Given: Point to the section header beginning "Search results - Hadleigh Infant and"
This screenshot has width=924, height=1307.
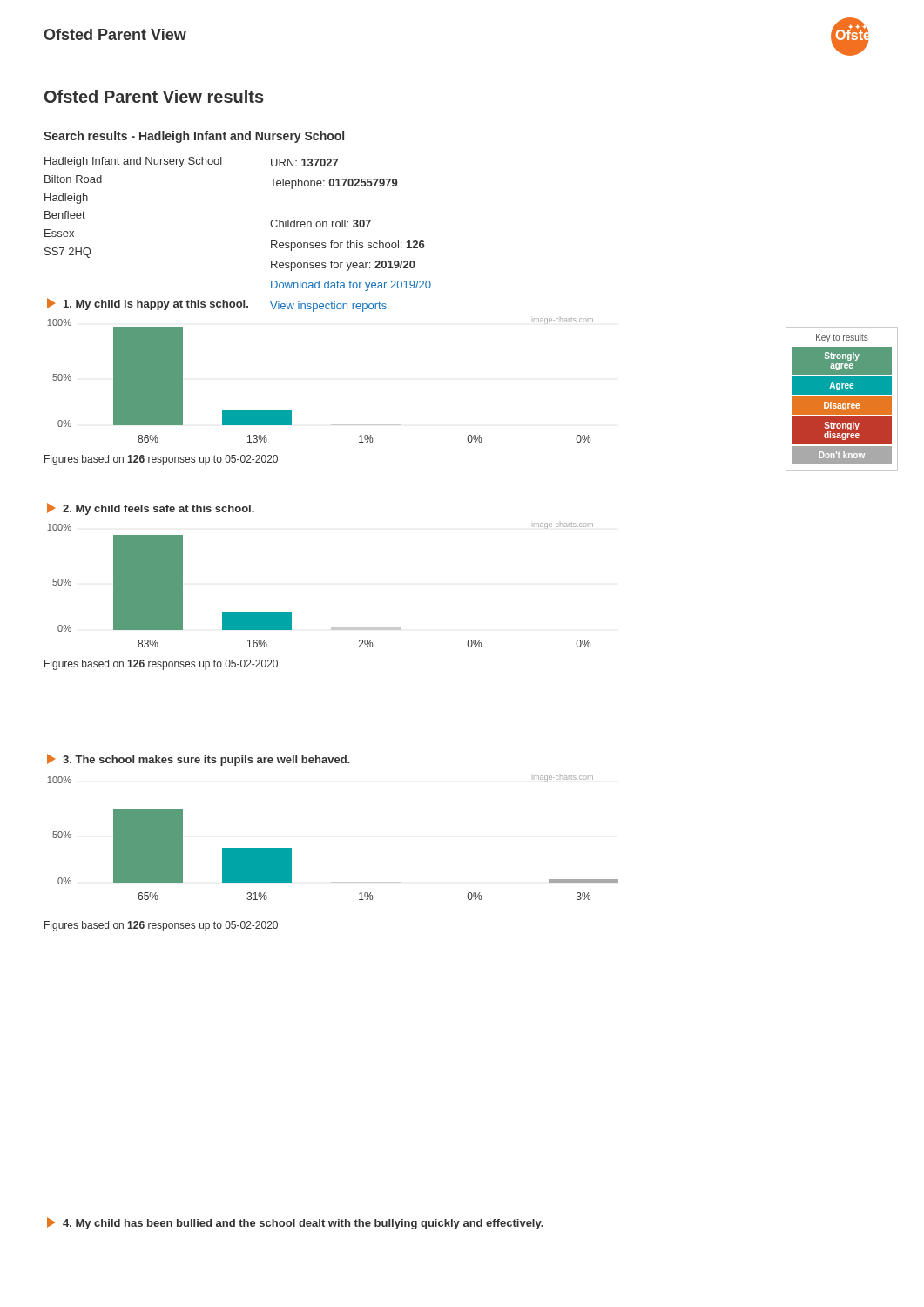Looking at the screenshot, I should click(x=194, y=136).
